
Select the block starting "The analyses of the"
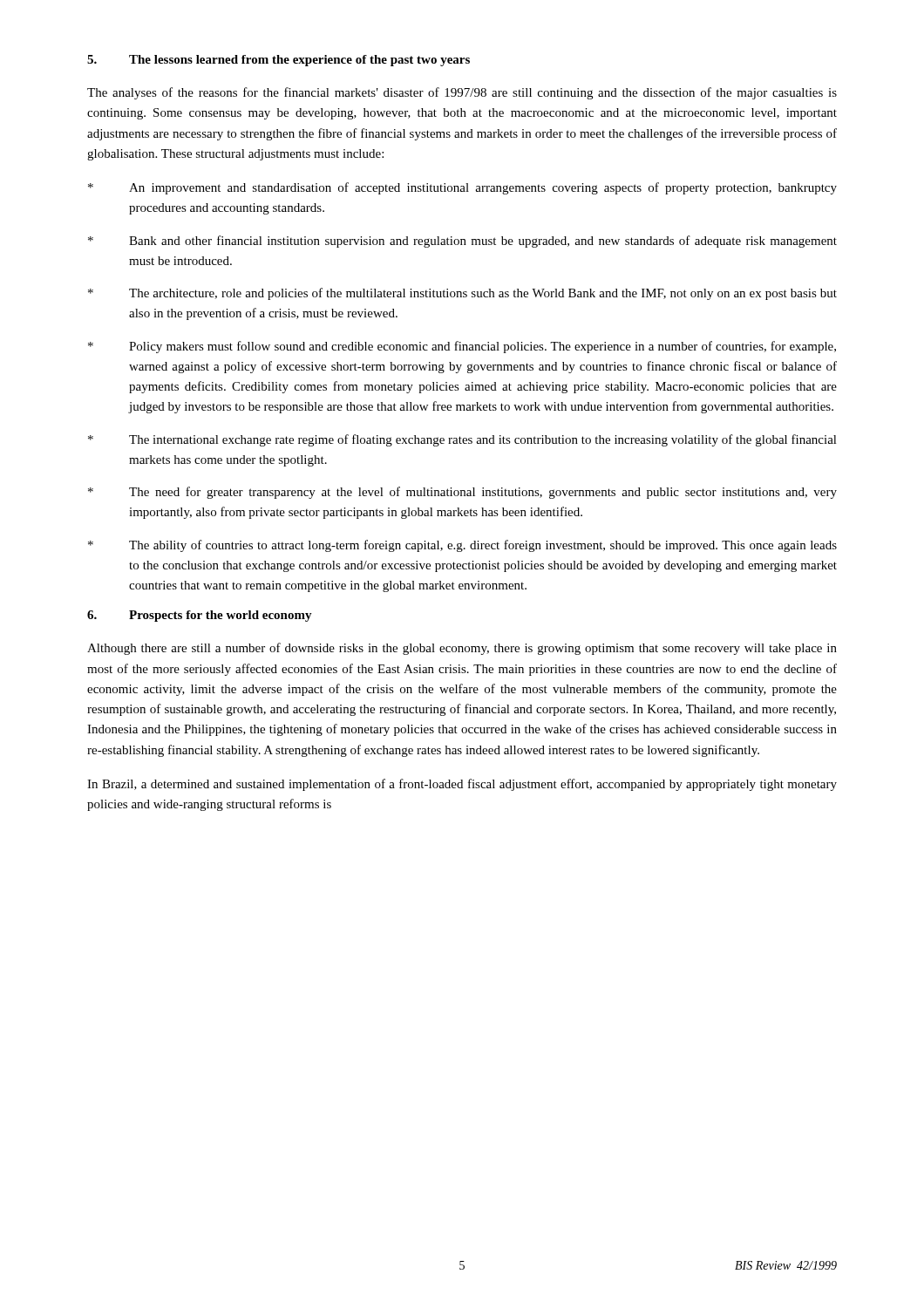click(462, 123)
